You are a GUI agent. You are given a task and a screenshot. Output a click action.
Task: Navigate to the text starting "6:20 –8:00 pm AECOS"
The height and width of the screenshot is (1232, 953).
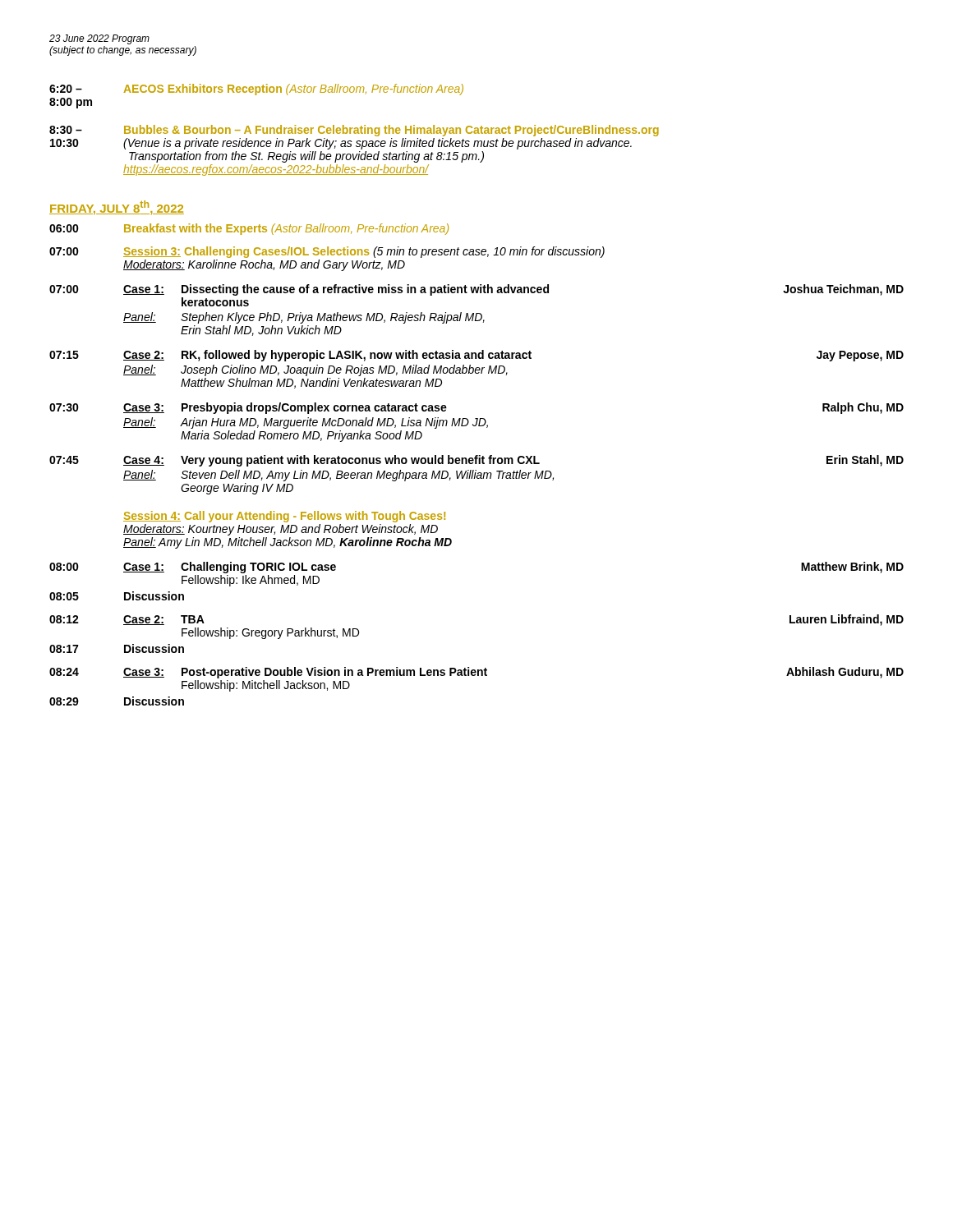click(257, 95)
